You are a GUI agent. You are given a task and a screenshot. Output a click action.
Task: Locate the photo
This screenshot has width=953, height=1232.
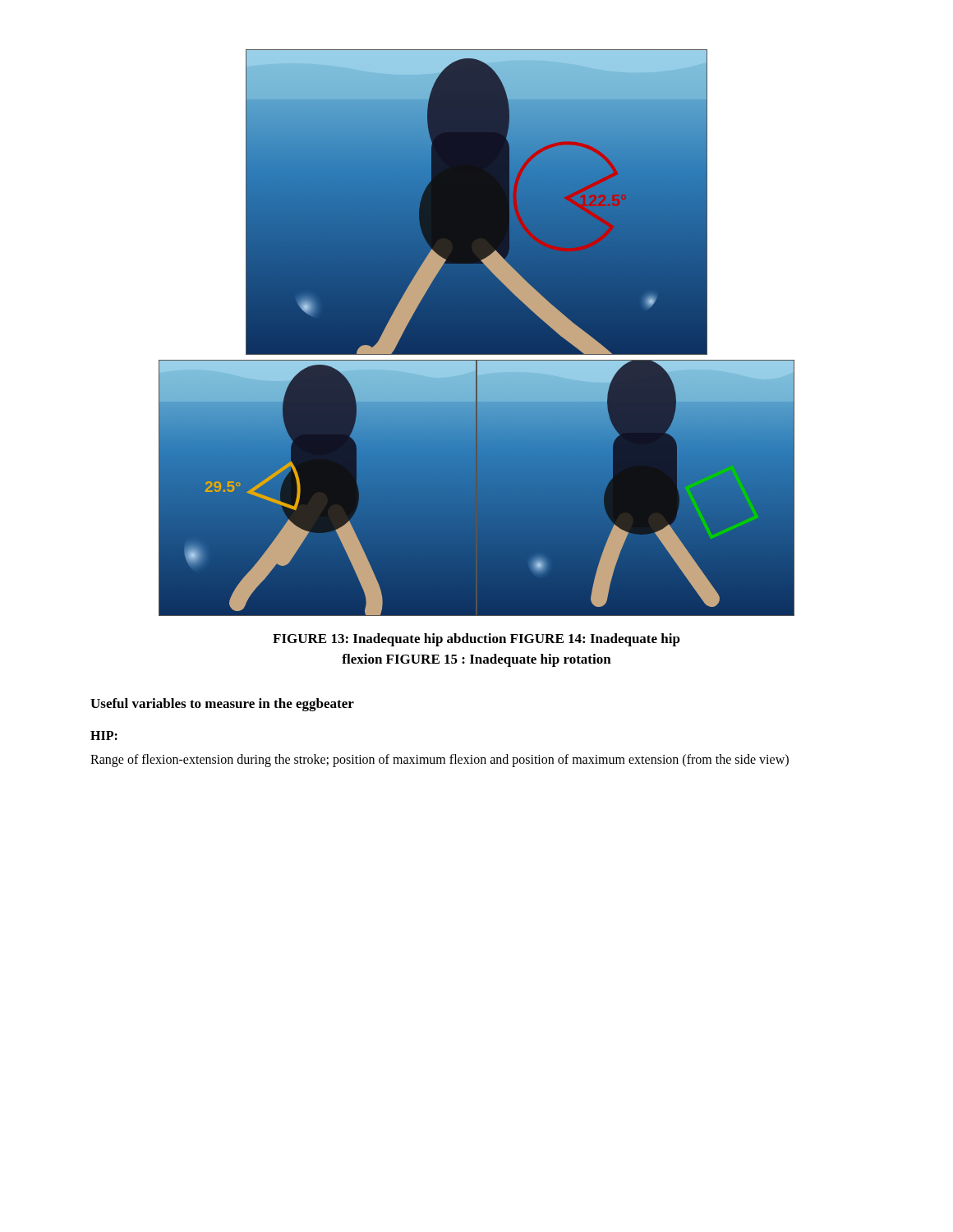[x=476, y=333]
